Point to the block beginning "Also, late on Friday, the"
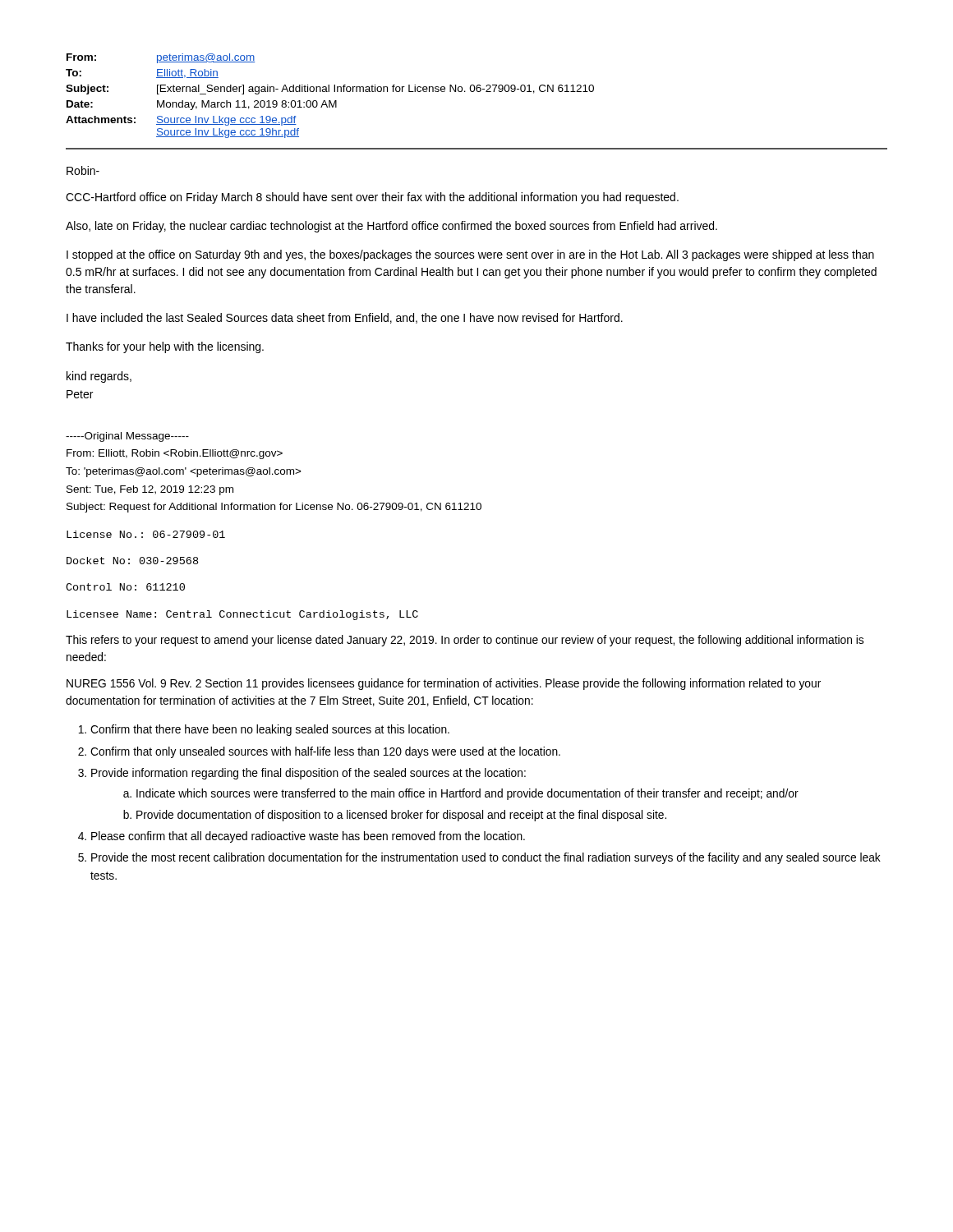This screenshot has width=953, height=1232. pos(392,226)
